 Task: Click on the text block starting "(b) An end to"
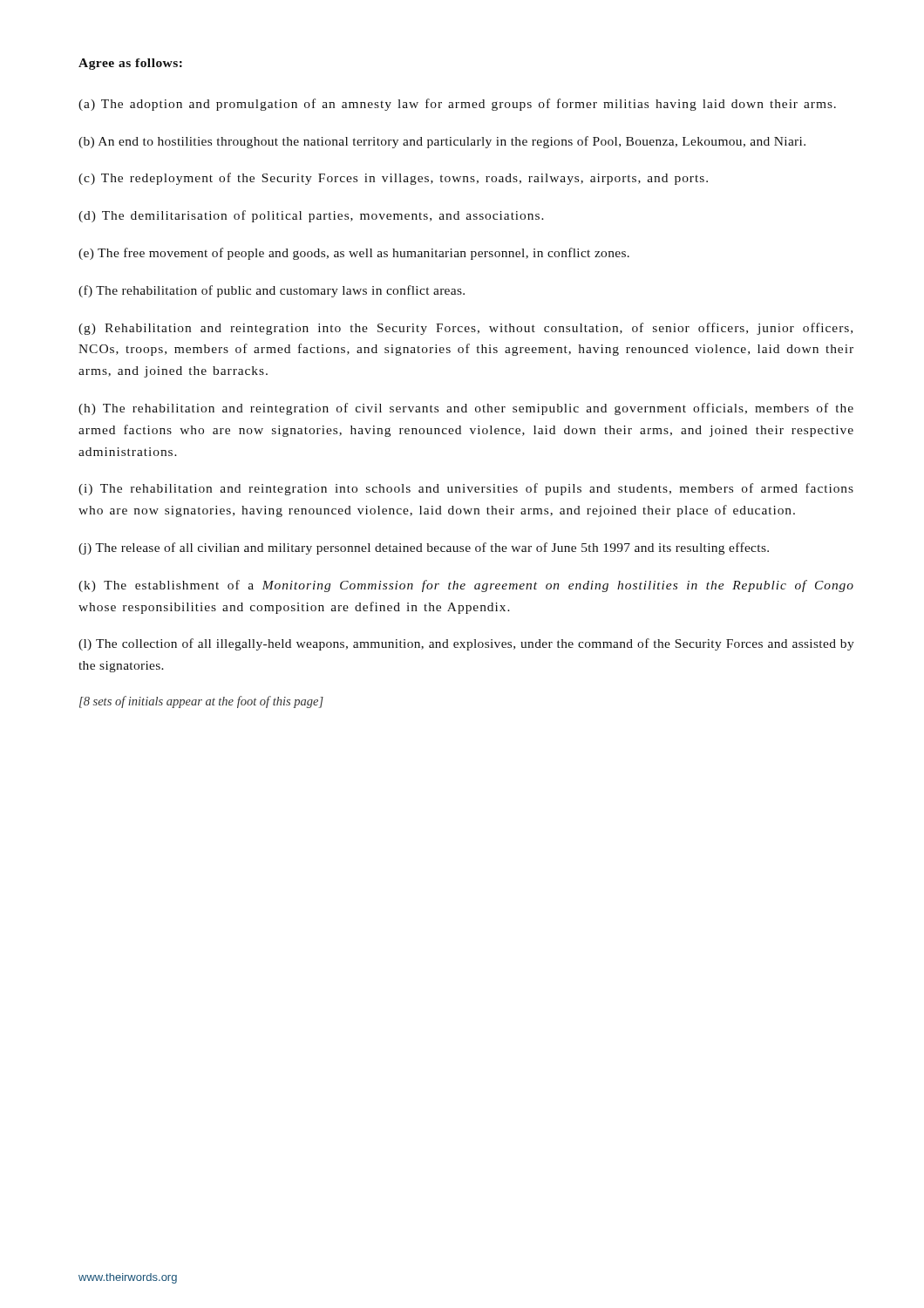coord(443,140)
